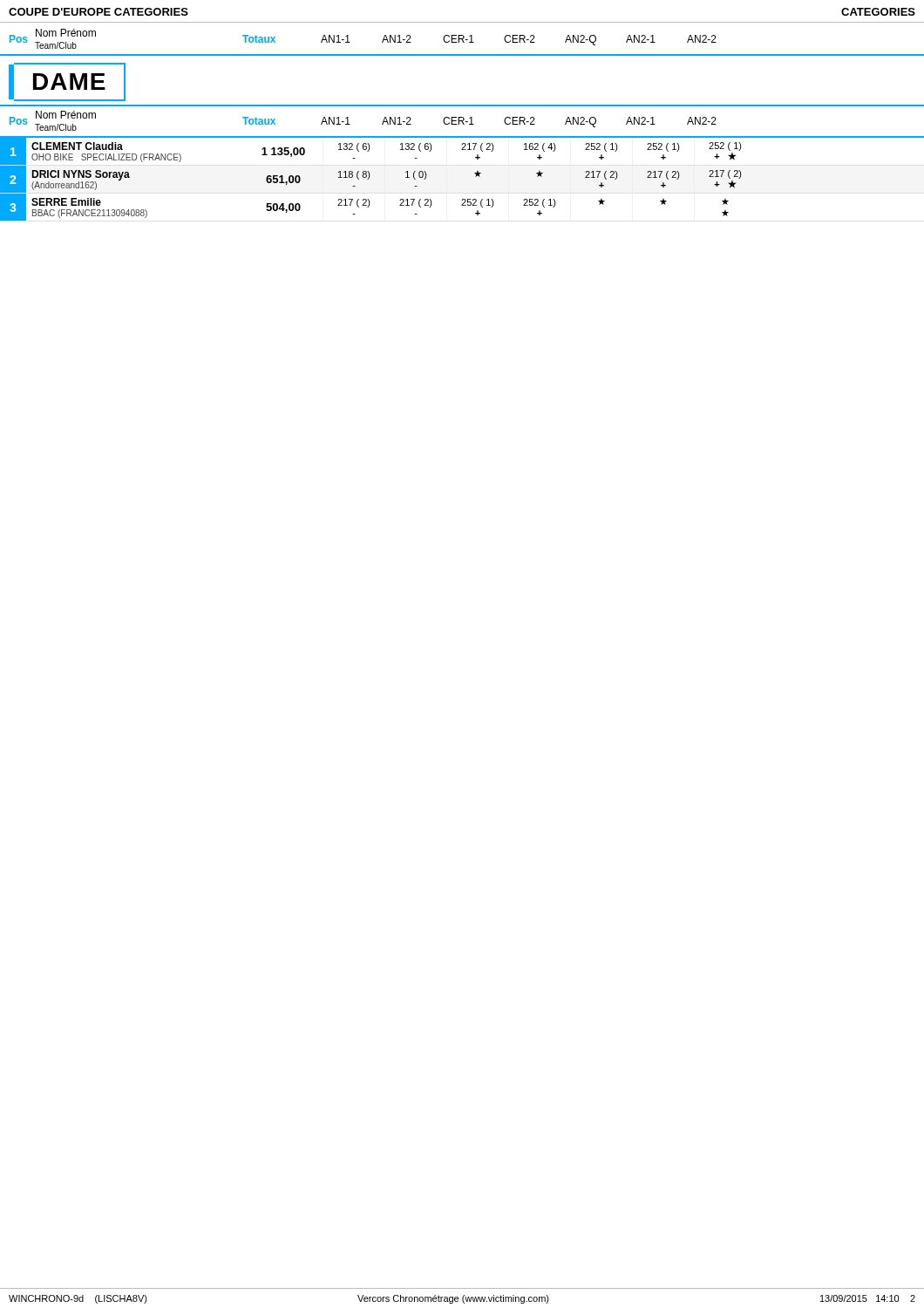924x1308 pixels.
Task: Select the table that reads "Pos Nom PrénomTeam/Club Totaux AN1-1"
Action: click(462, 163)
